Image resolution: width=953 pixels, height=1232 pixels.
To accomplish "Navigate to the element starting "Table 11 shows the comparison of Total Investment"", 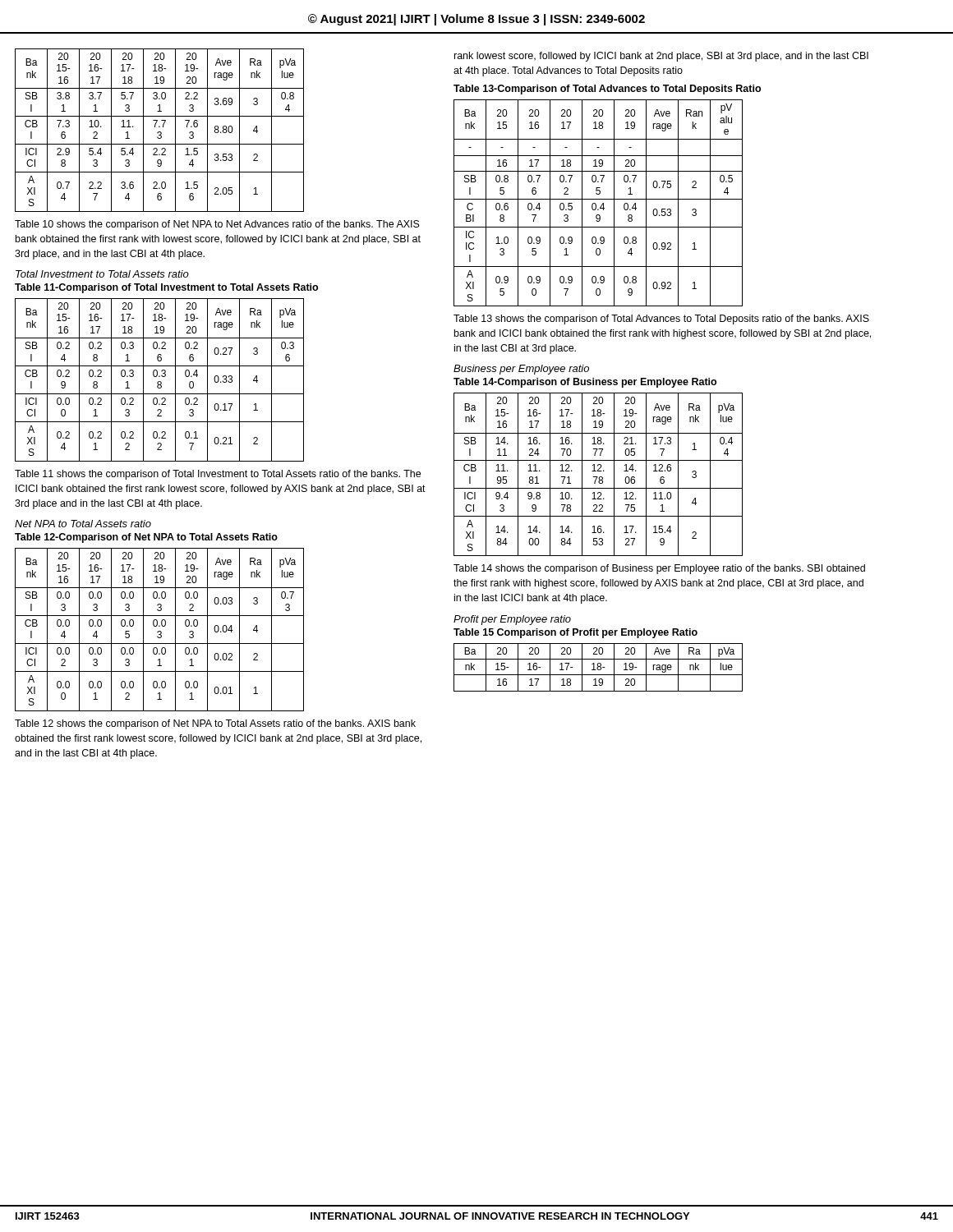I will [220, 489].
